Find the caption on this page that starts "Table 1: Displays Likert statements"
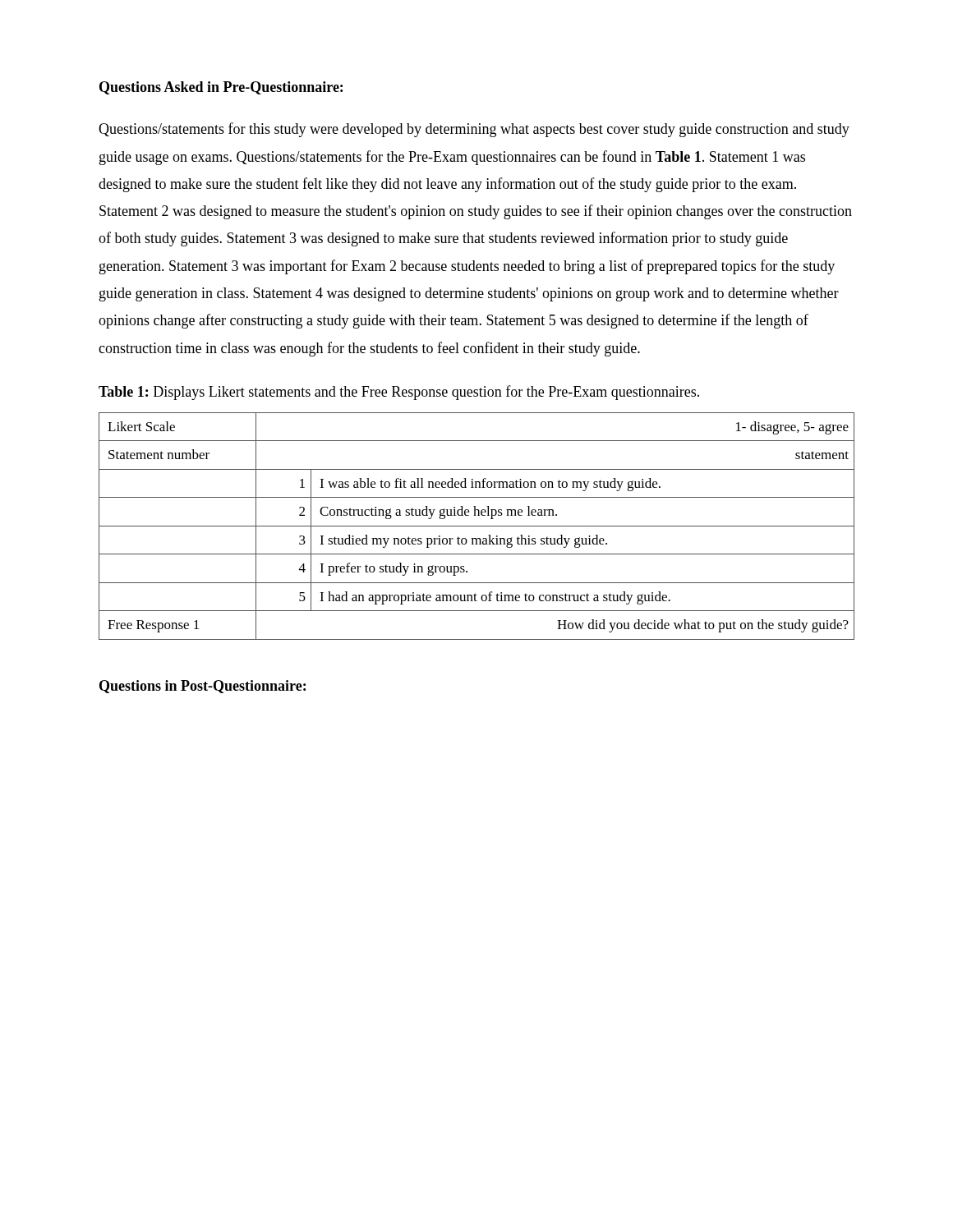The width and height of the screenshot is (953, 1232). click(399, 392)
